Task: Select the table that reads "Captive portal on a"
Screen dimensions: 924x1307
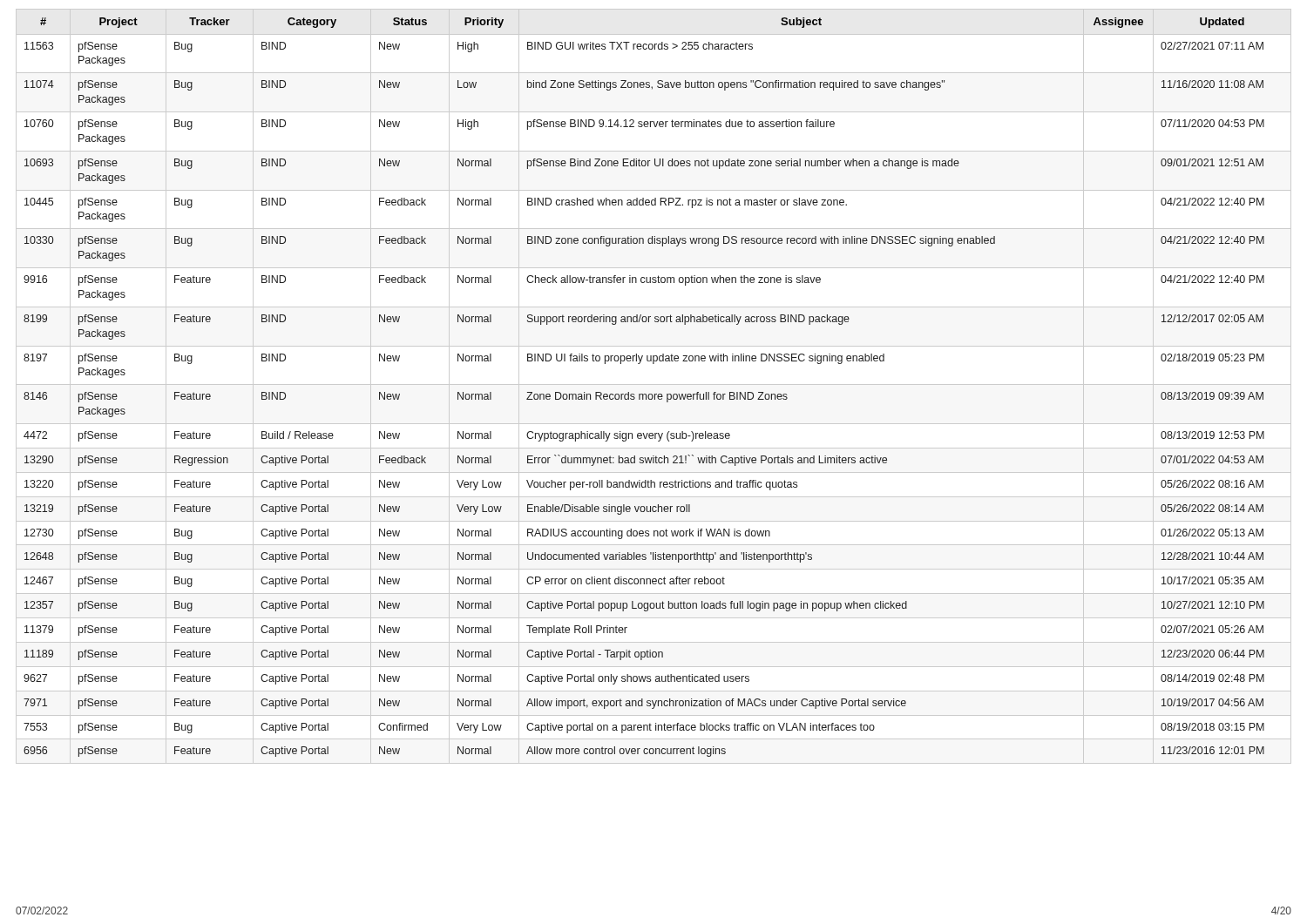Action: click(654, 386)
